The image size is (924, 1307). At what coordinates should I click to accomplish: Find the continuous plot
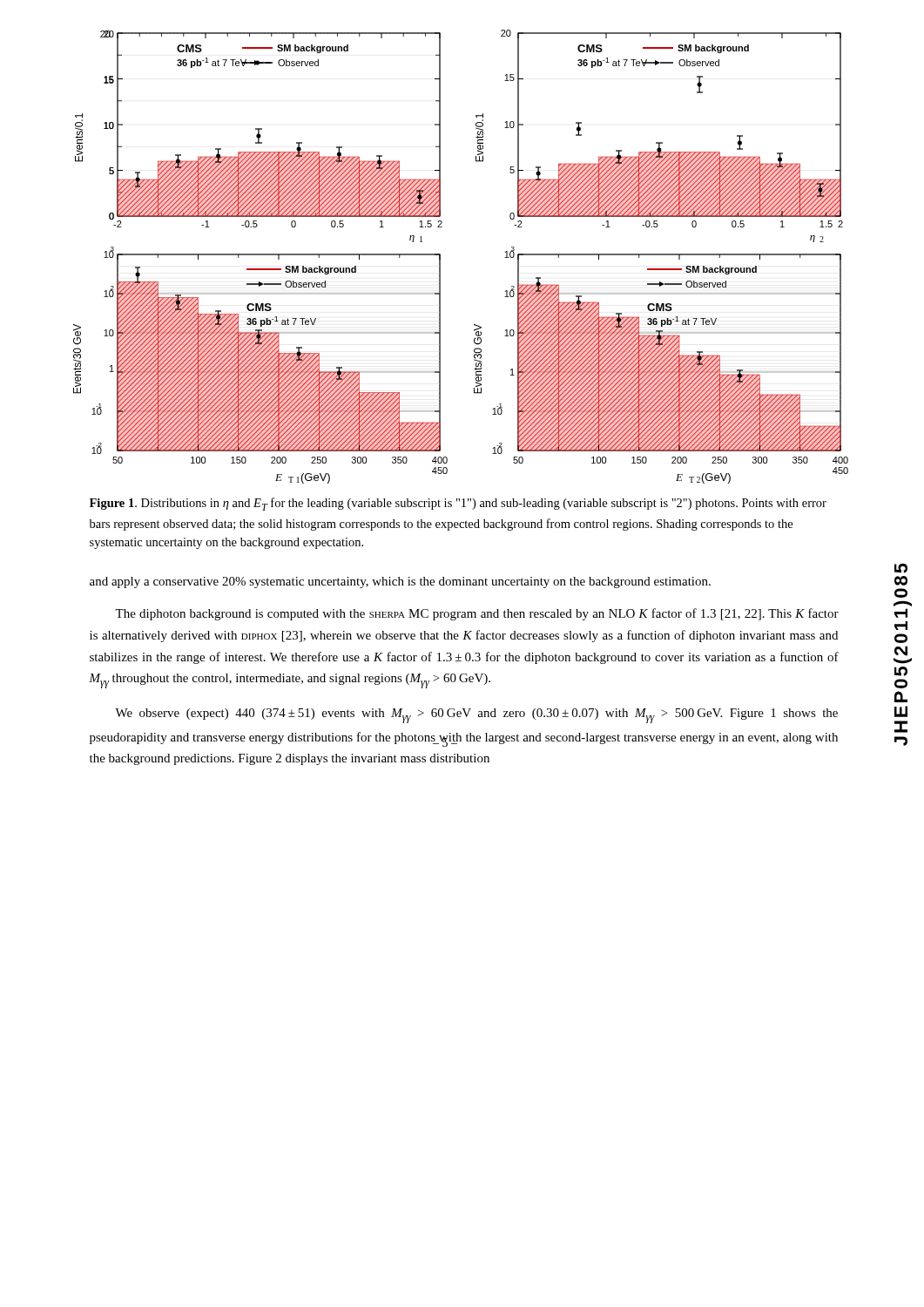464,255
